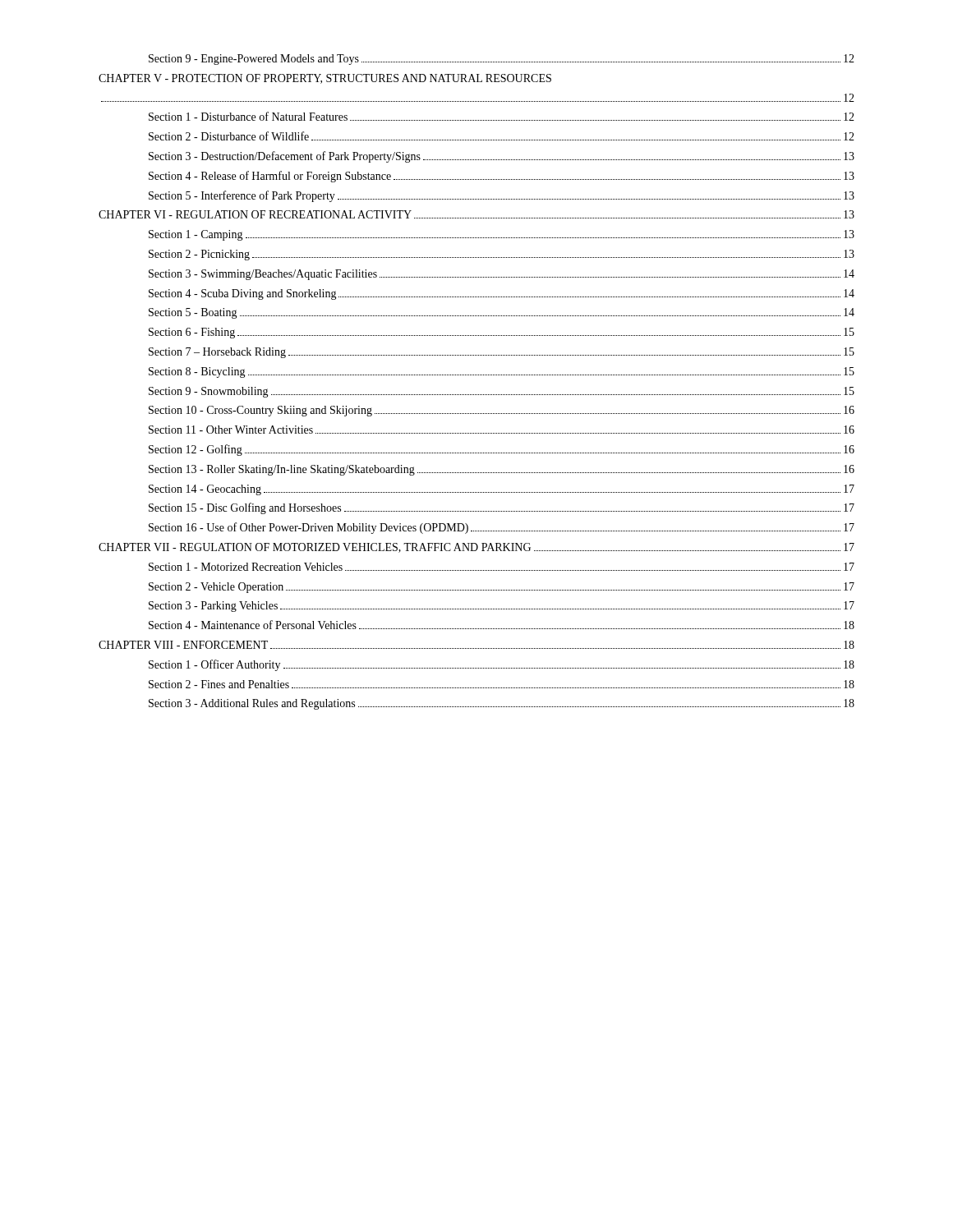Locate the passage starting "Section 16 -"

(x=501, y=528)
